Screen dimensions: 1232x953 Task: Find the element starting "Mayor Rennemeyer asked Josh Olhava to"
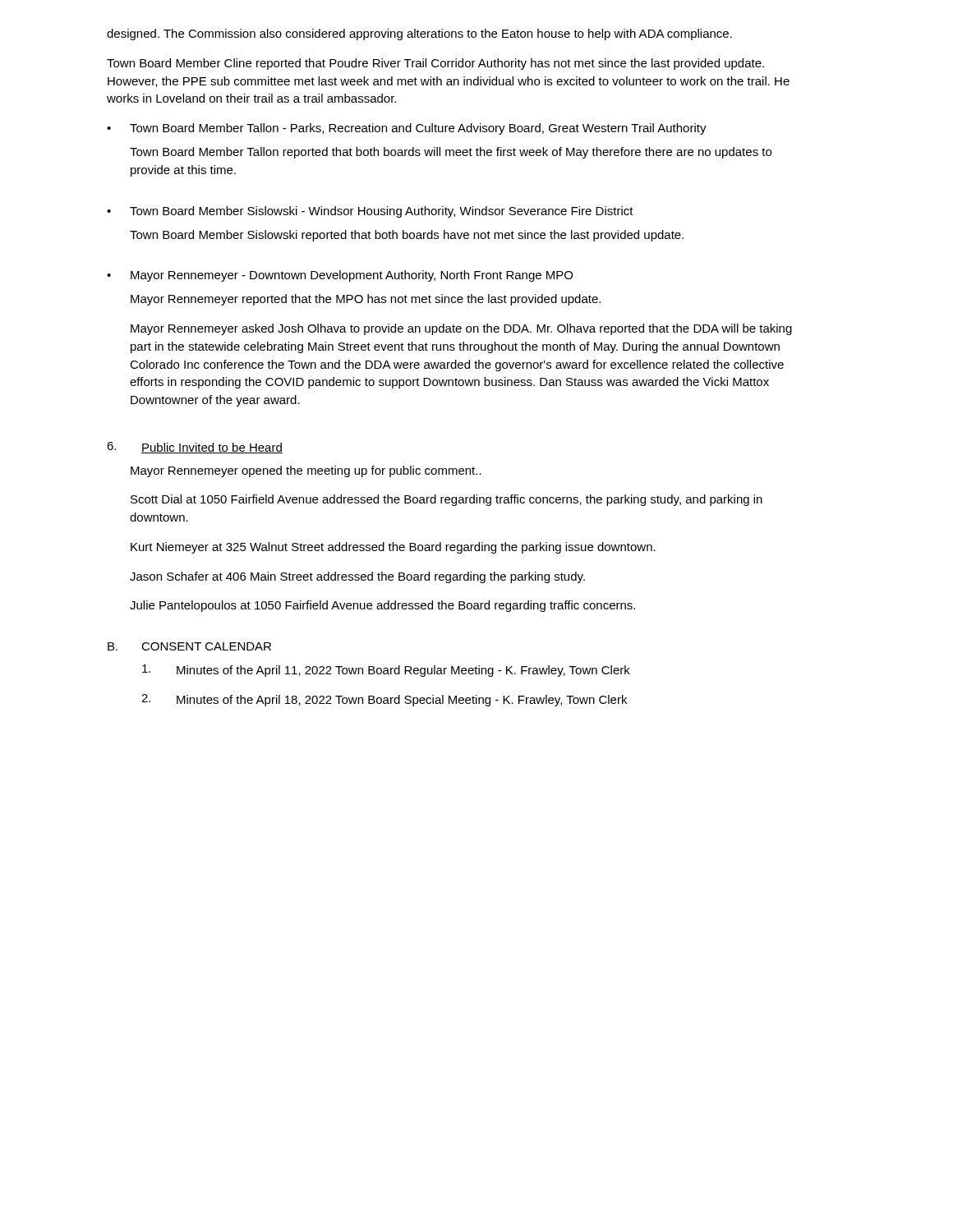(x=461, y=364)
